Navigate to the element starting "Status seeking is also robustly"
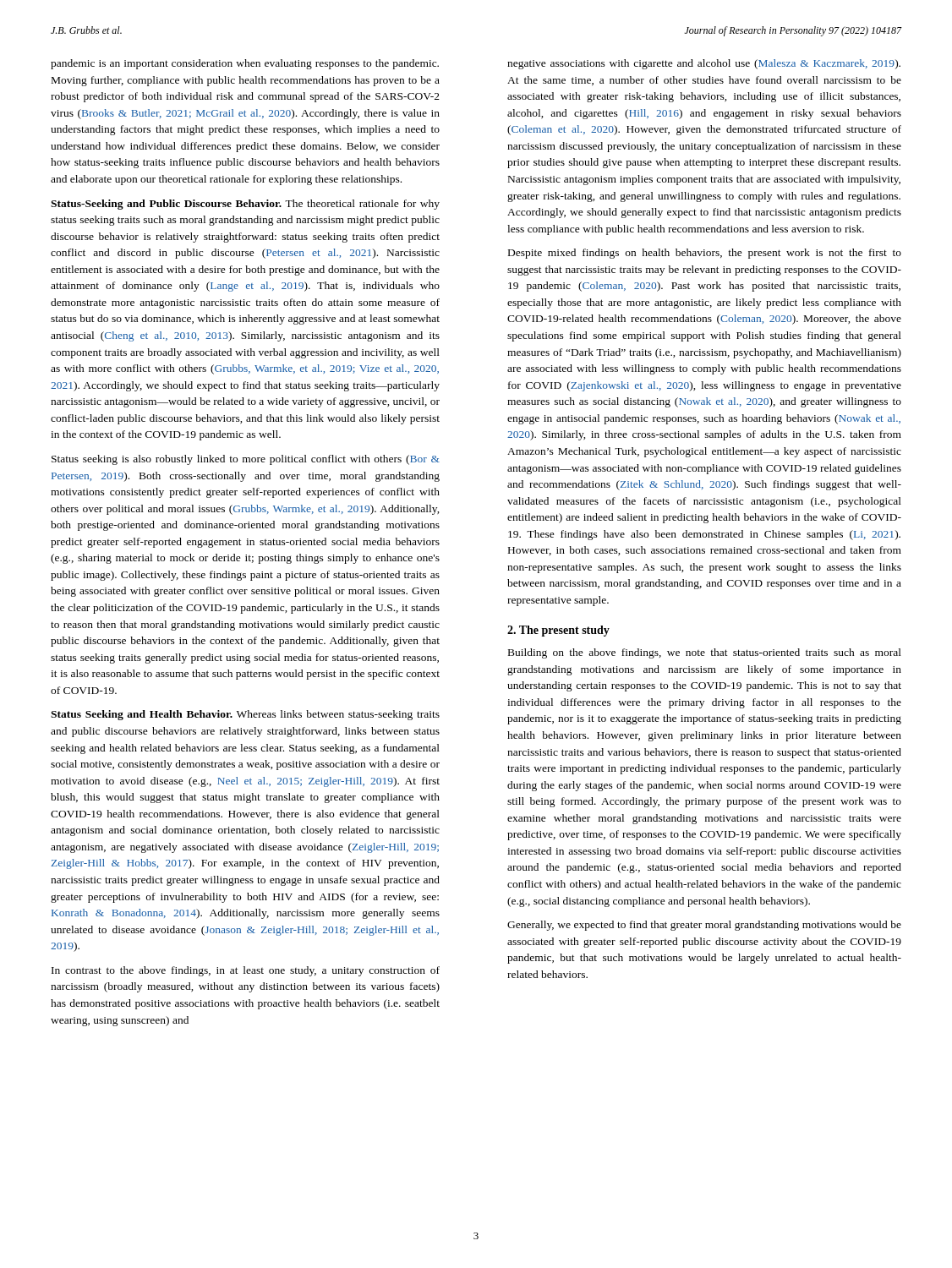 point(245,574)
